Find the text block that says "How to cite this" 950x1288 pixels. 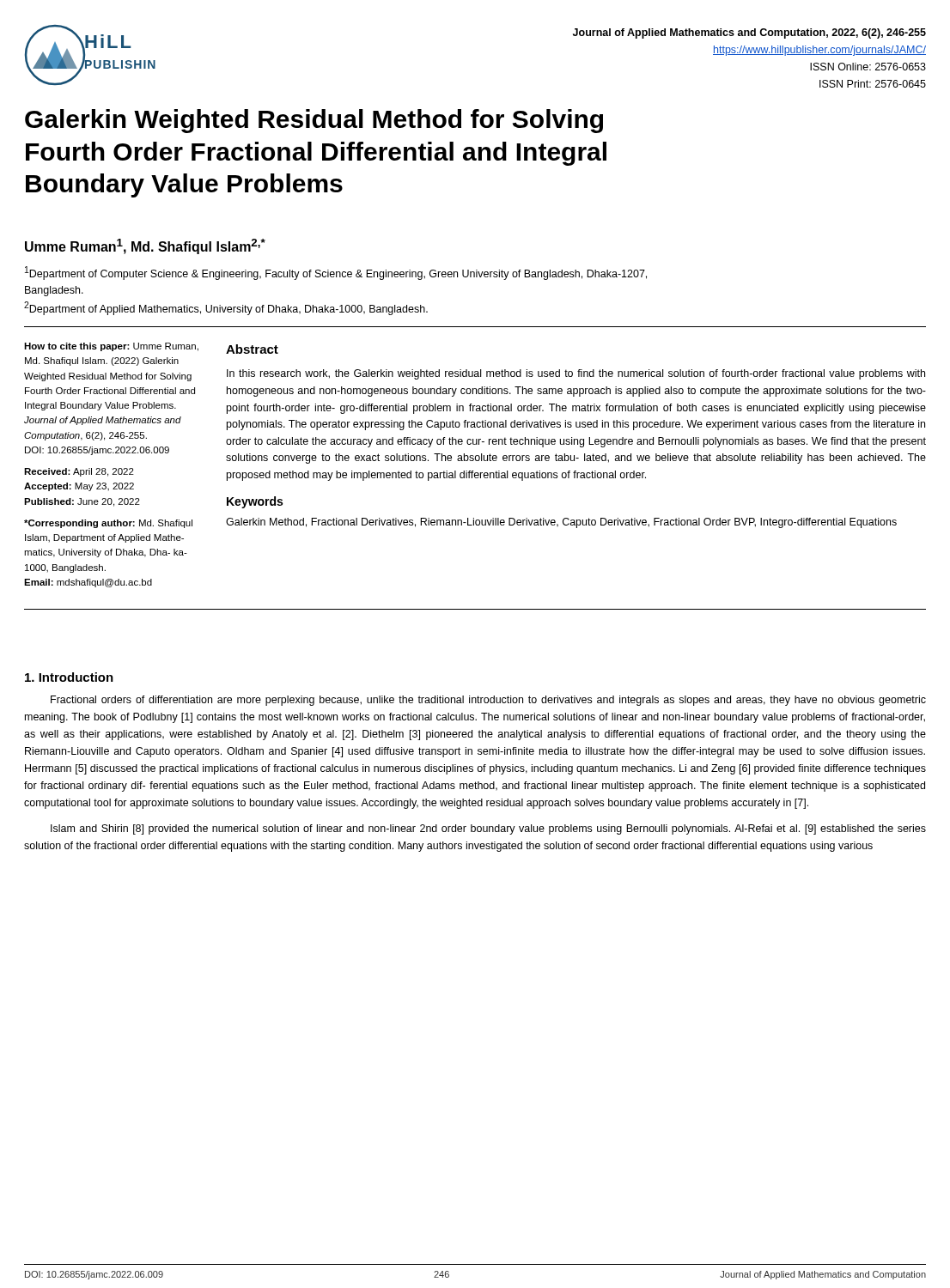(116, 465)
